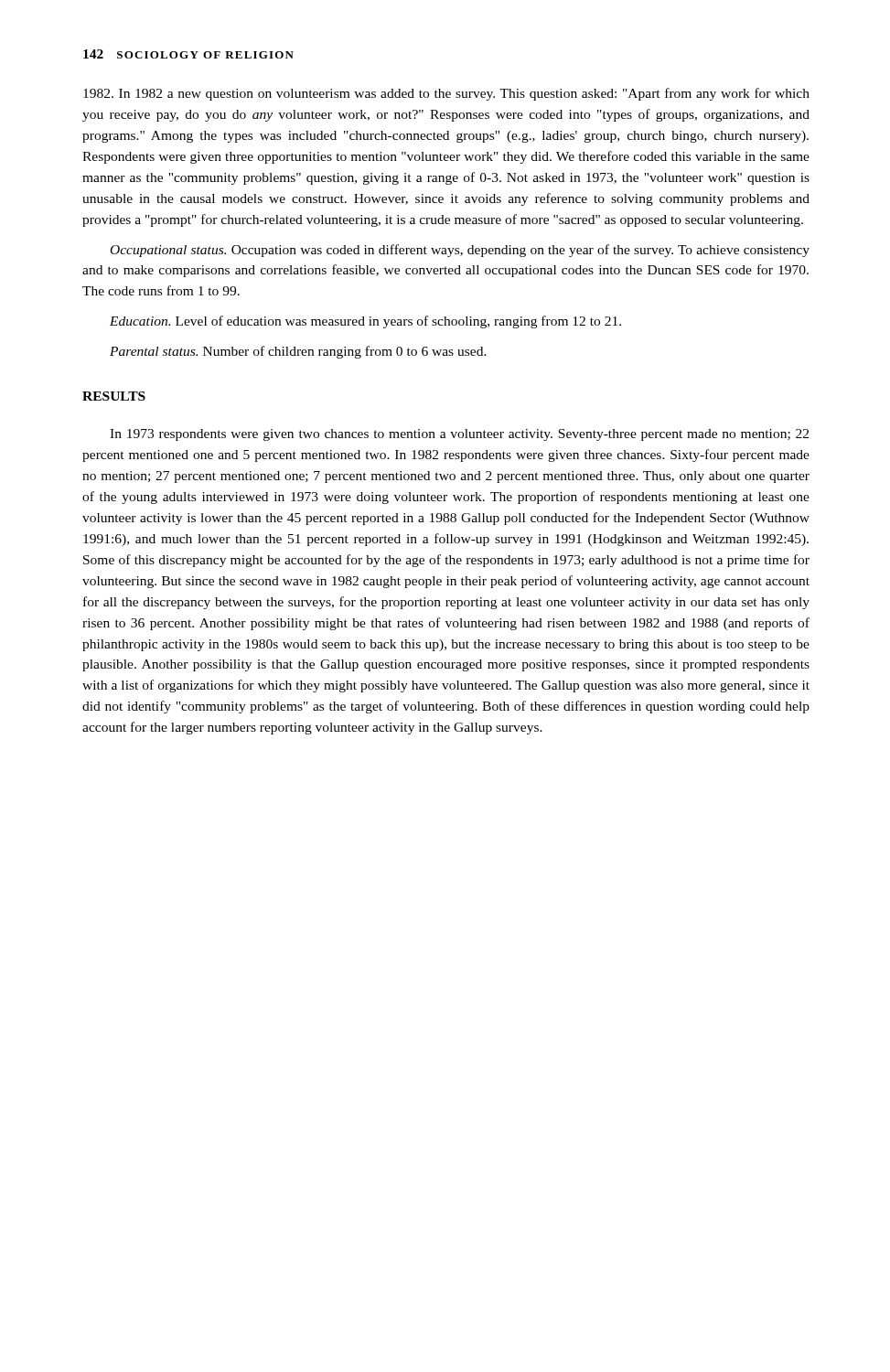Click on the passage starting "In 1982 a new question"
890x1372 pixels.
446,157
